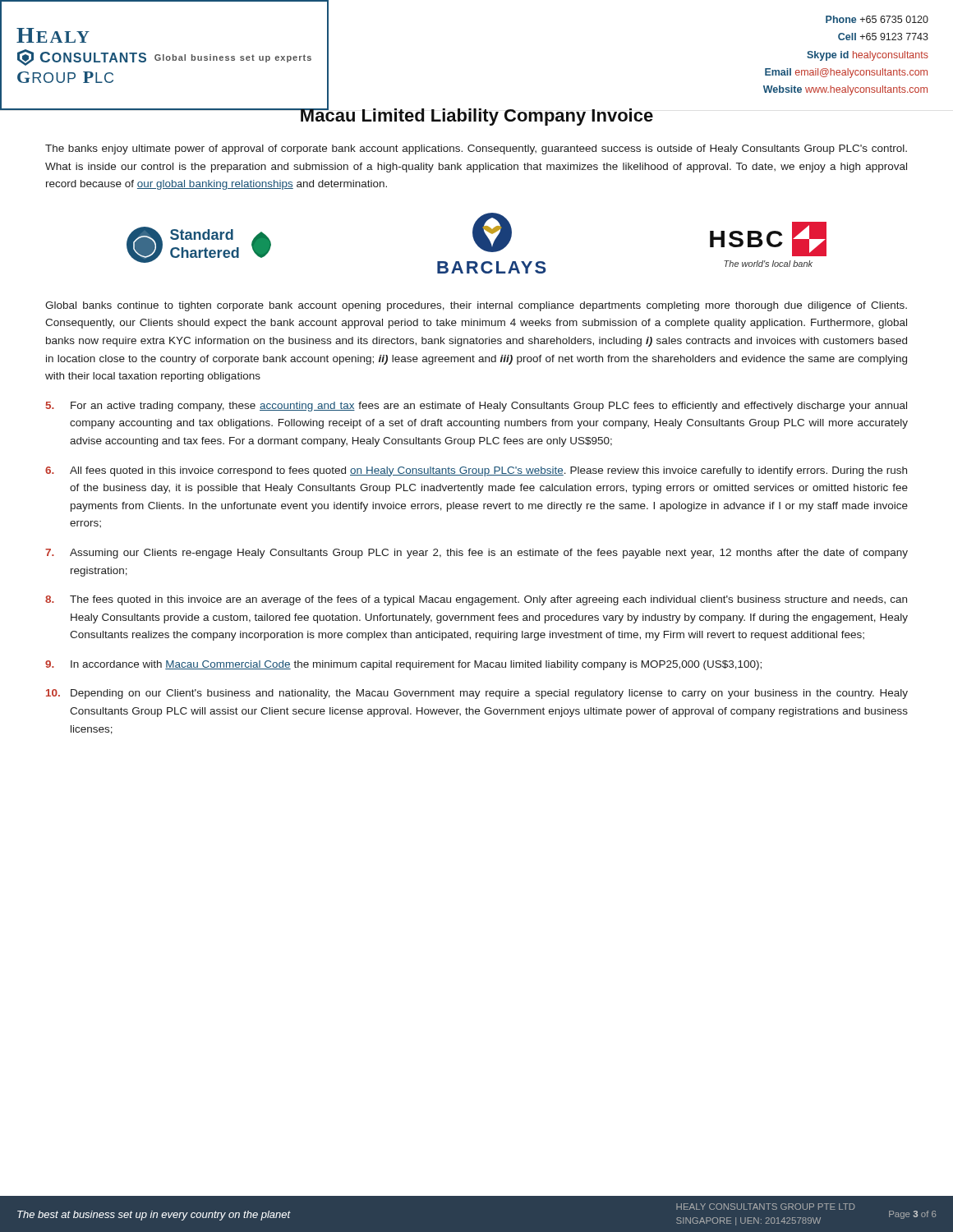The width and height of the screenshot is (953, 1232).
Task: Click on the list item with the text "10. Depending on"
Action: tap(476, 711)
